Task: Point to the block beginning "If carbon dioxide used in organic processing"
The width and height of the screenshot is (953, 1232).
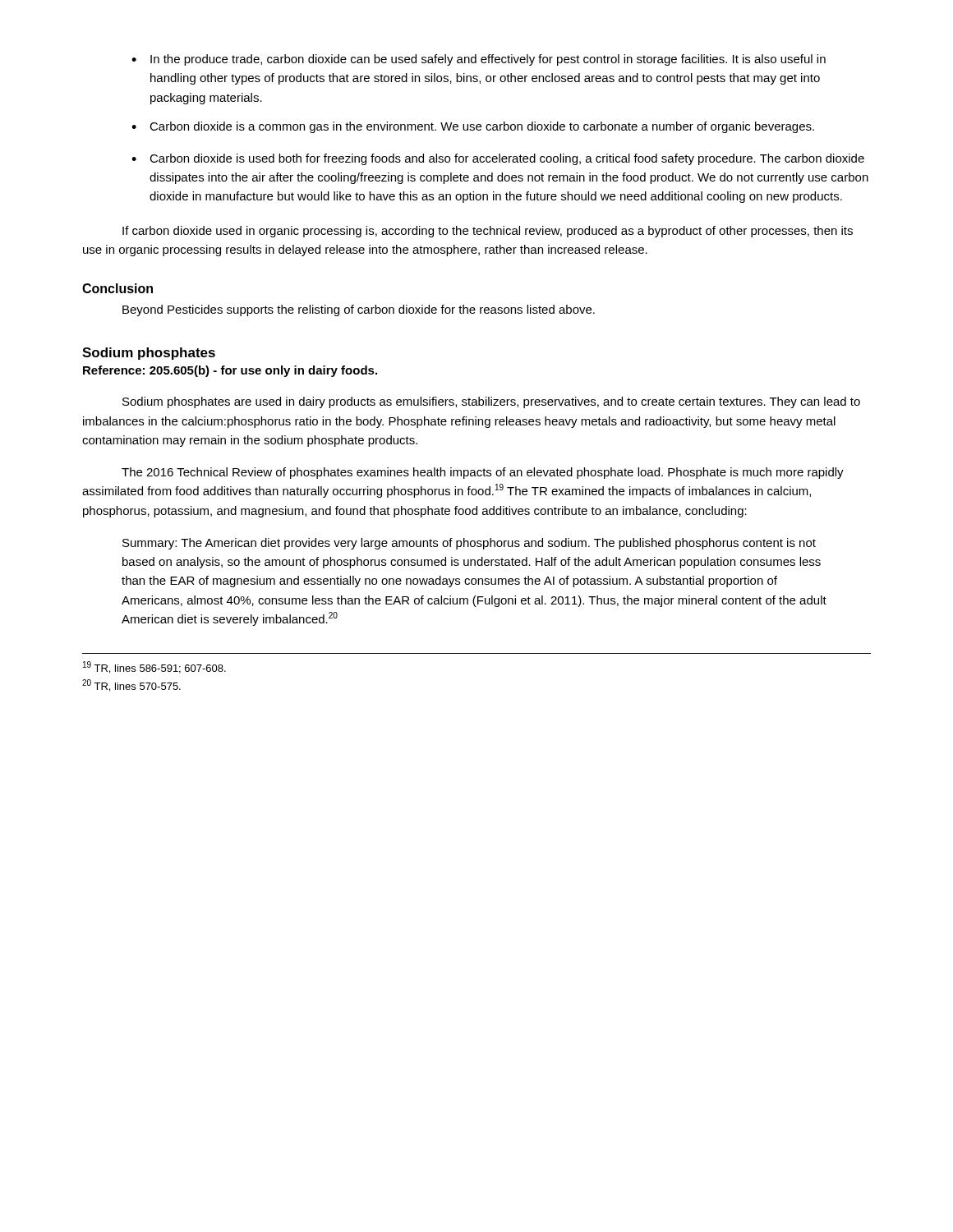Action: (x=468, y=240)
